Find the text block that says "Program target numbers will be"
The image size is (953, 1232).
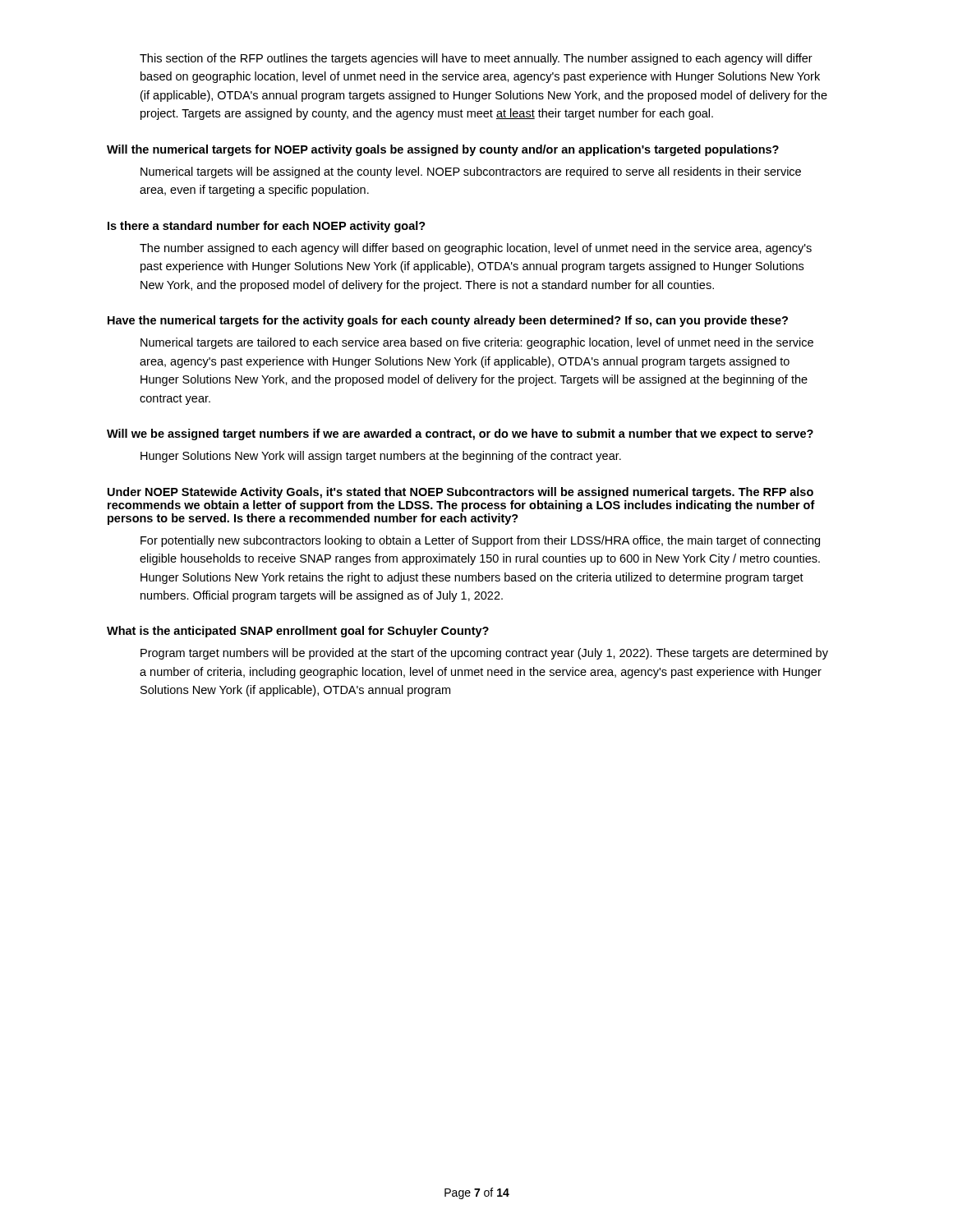[484, 672]
